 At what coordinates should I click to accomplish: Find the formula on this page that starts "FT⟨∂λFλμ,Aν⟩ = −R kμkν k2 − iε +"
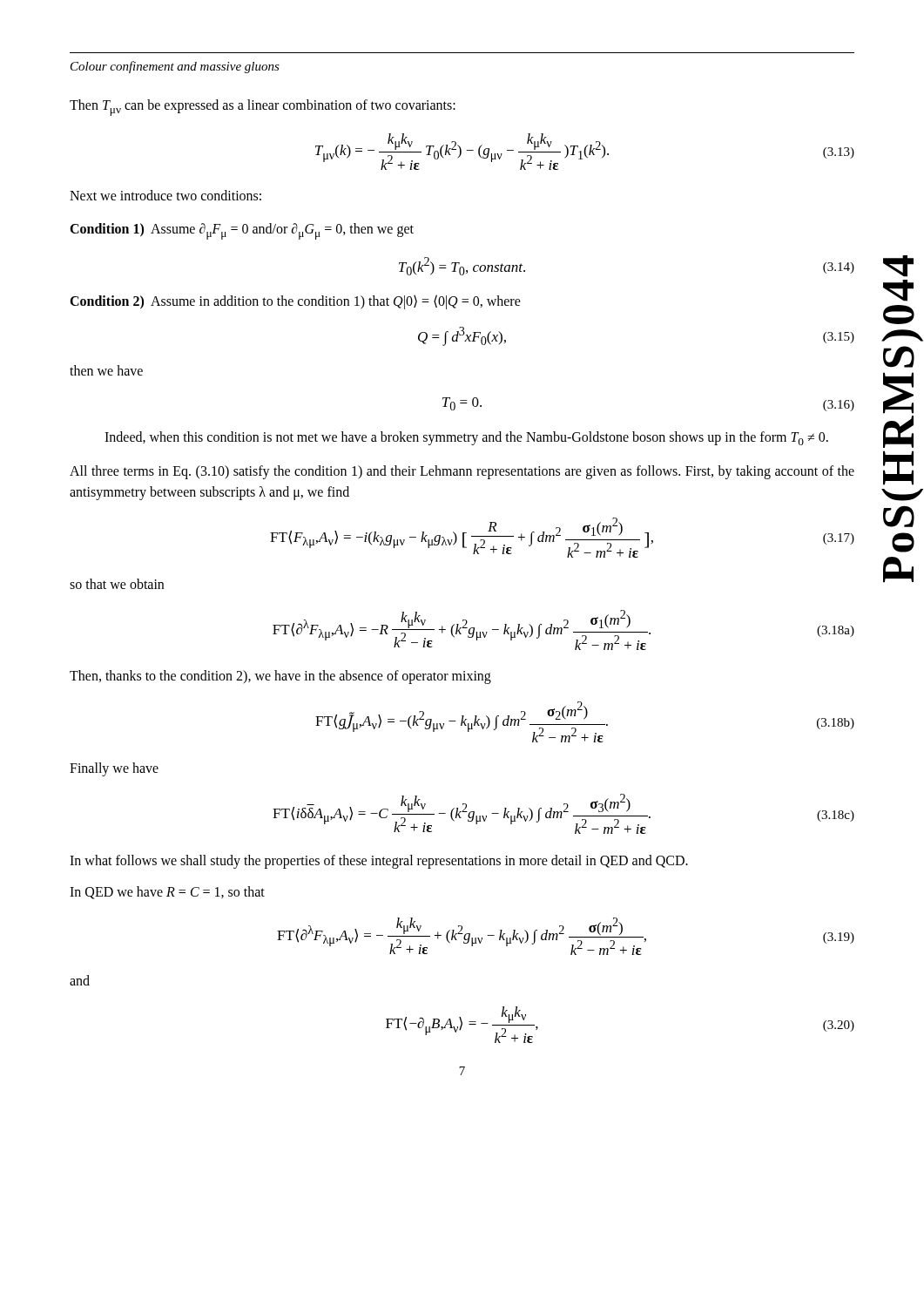[x=563, y=630]
